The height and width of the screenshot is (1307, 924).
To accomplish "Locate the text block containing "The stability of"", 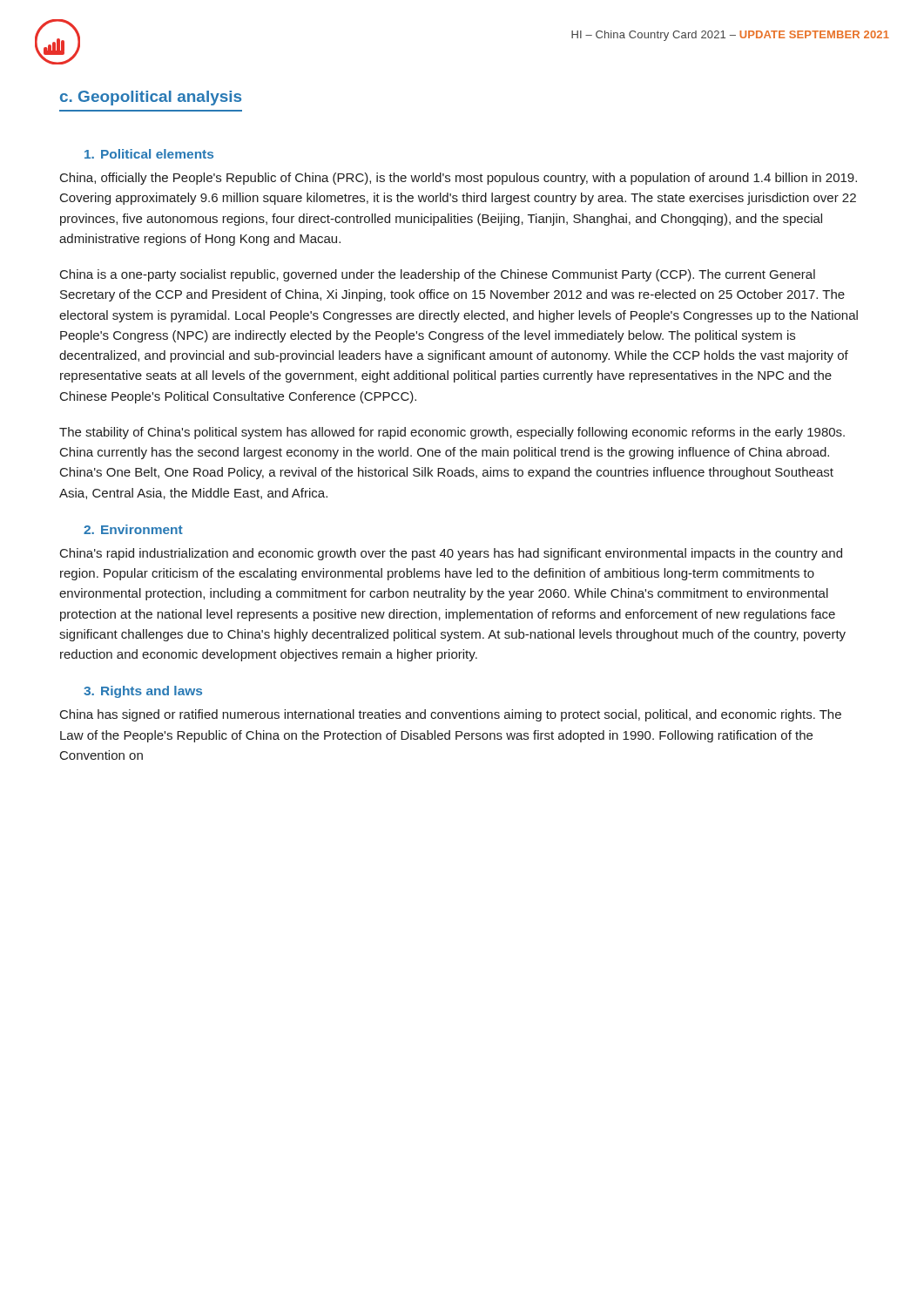I will 453,462.
